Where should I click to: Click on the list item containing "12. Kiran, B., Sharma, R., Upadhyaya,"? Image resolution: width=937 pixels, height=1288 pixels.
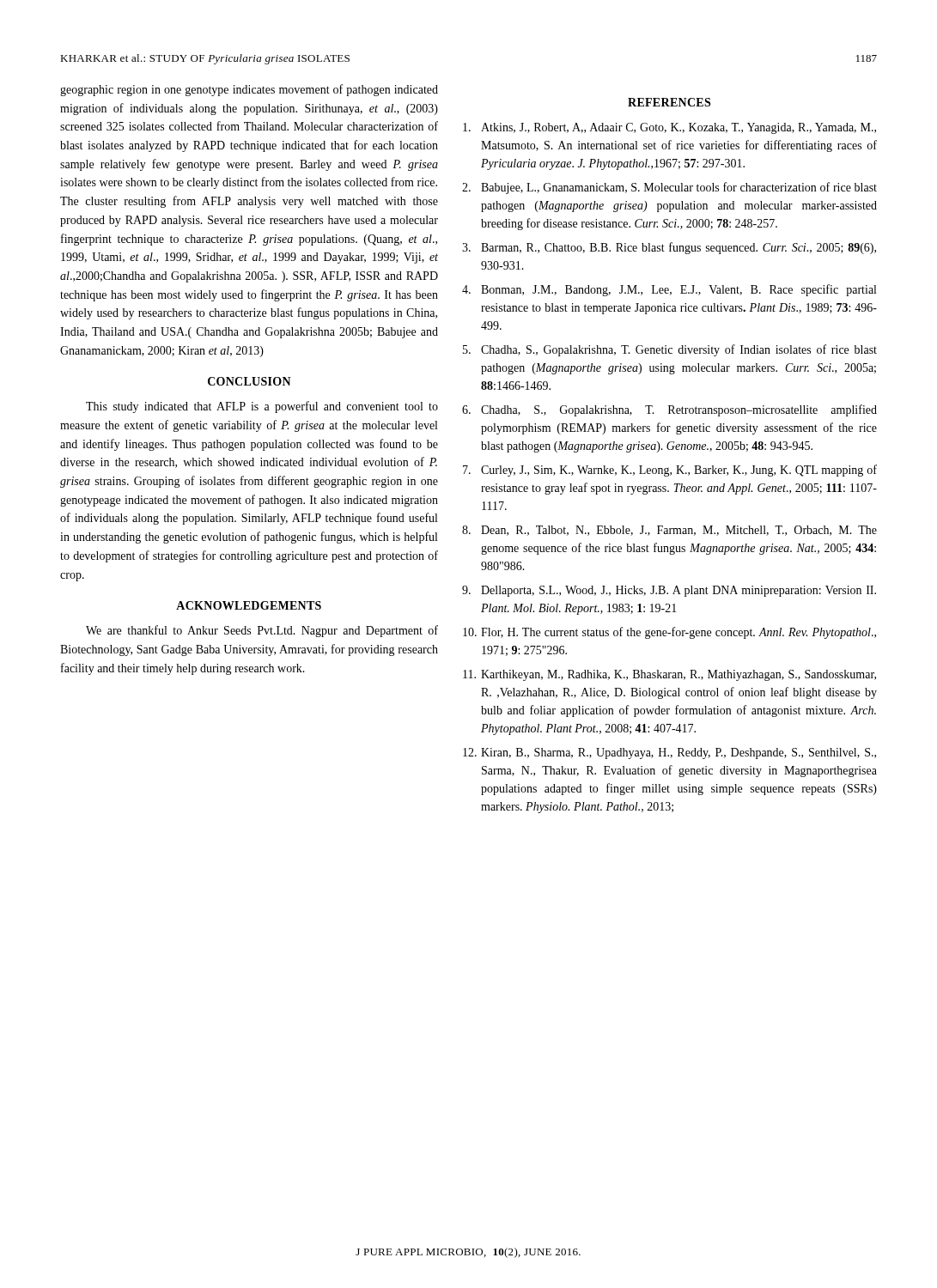pos(669,780)
